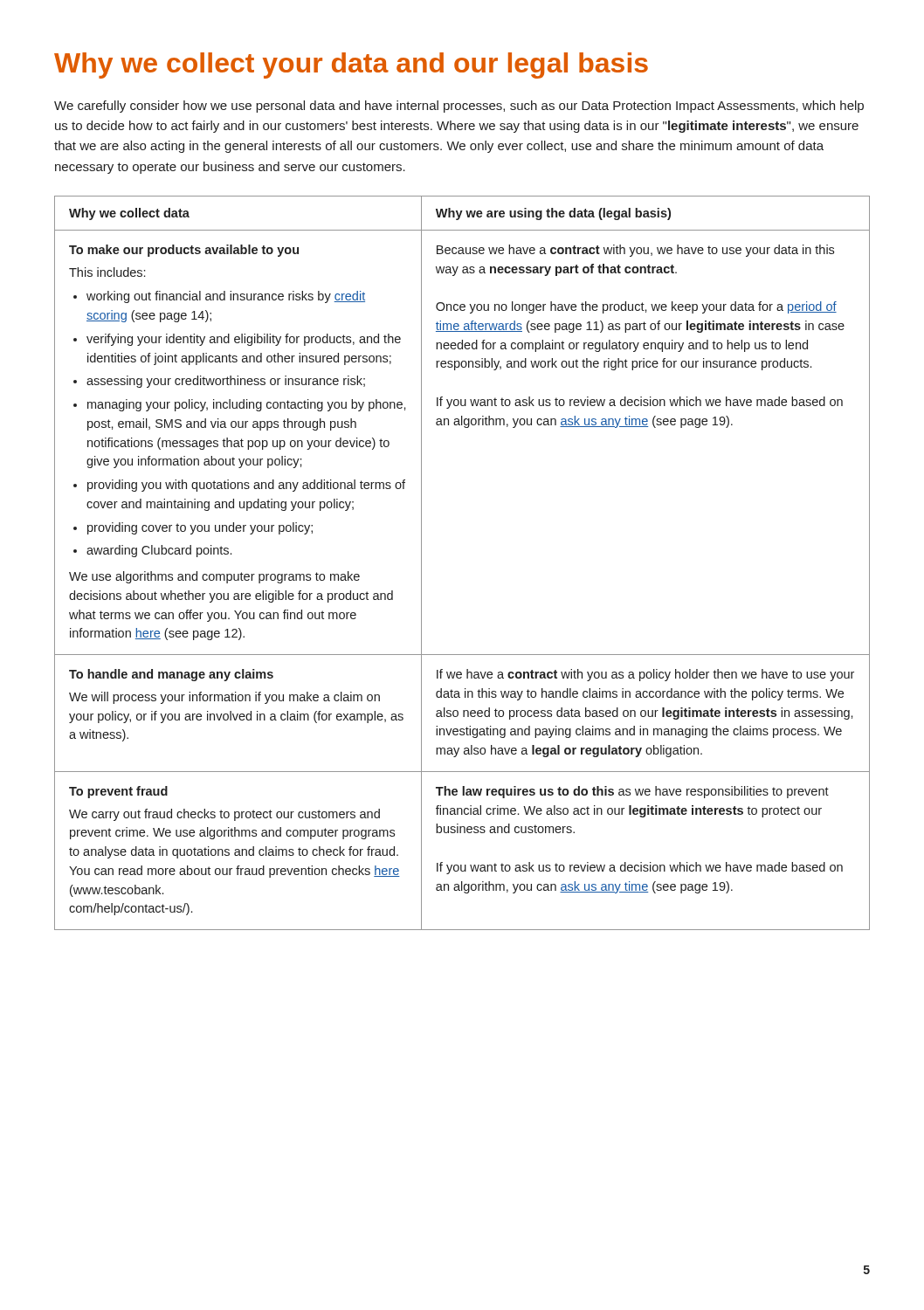Click the table
The image size is (924, 1310).
point(462,563)
